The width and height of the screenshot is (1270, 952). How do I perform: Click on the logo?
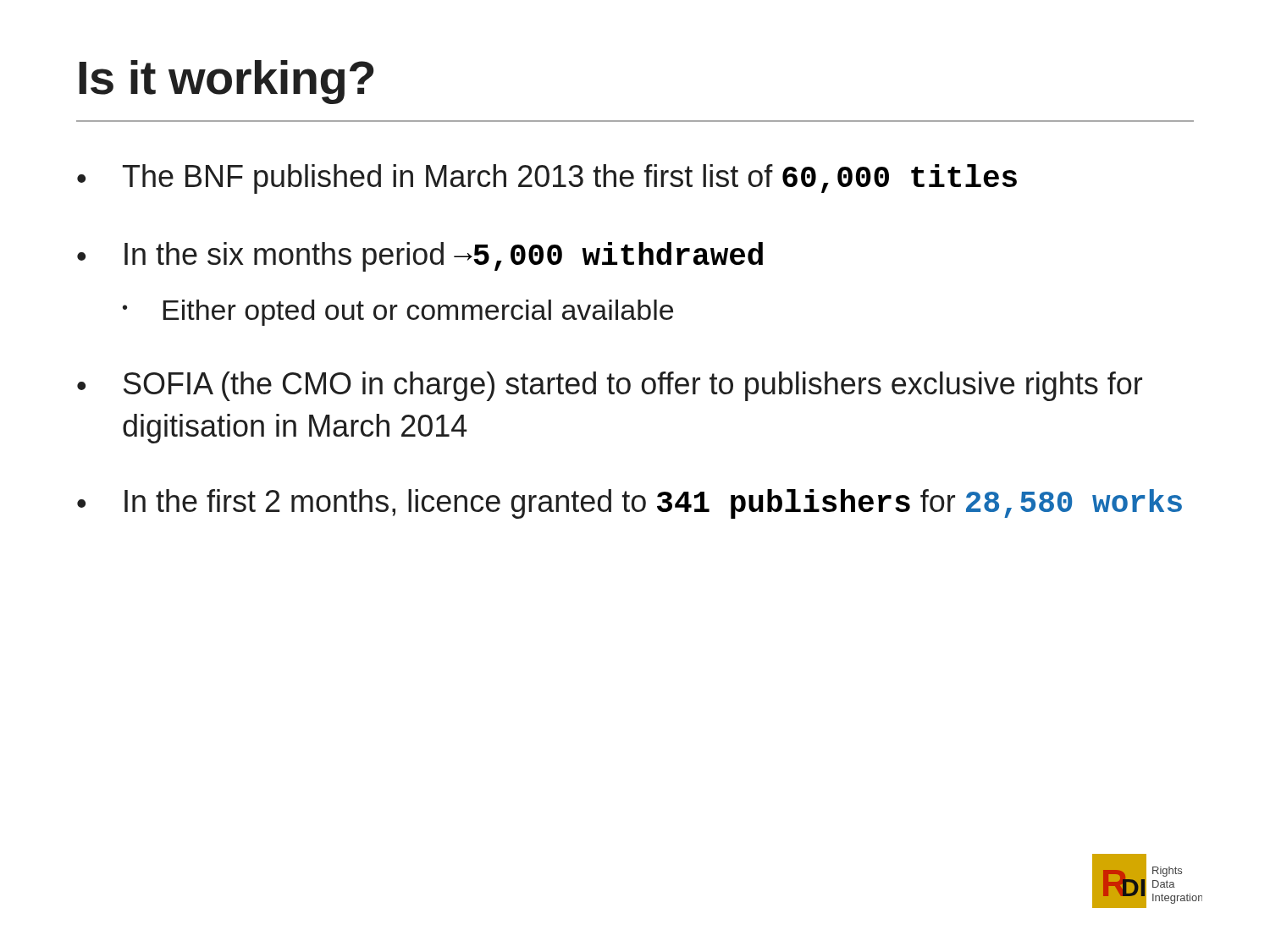(x=1147, y=883)
